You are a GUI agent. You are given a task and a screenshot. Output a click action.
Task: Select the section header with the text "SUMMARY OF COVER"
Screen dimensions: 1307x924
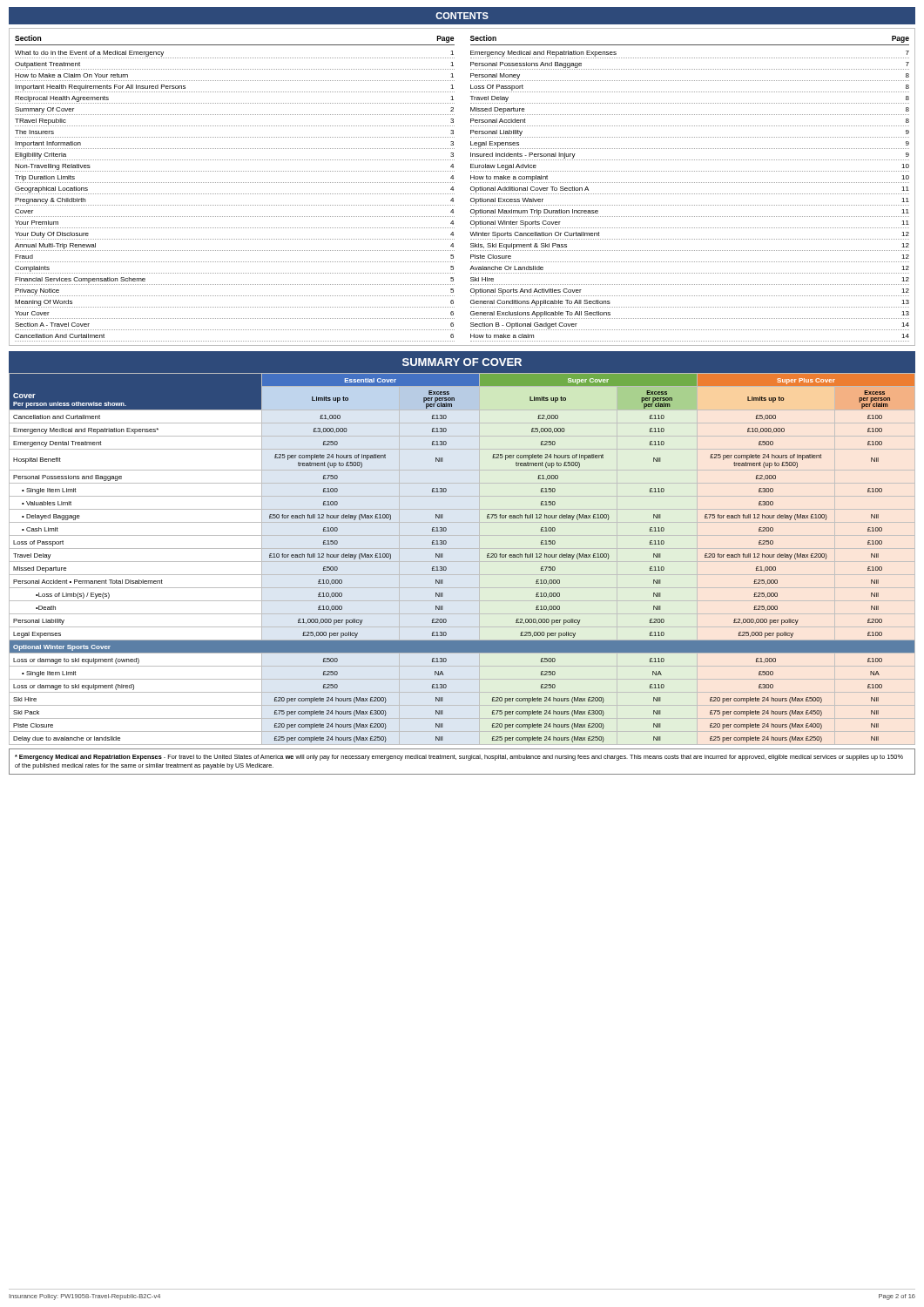462,362
